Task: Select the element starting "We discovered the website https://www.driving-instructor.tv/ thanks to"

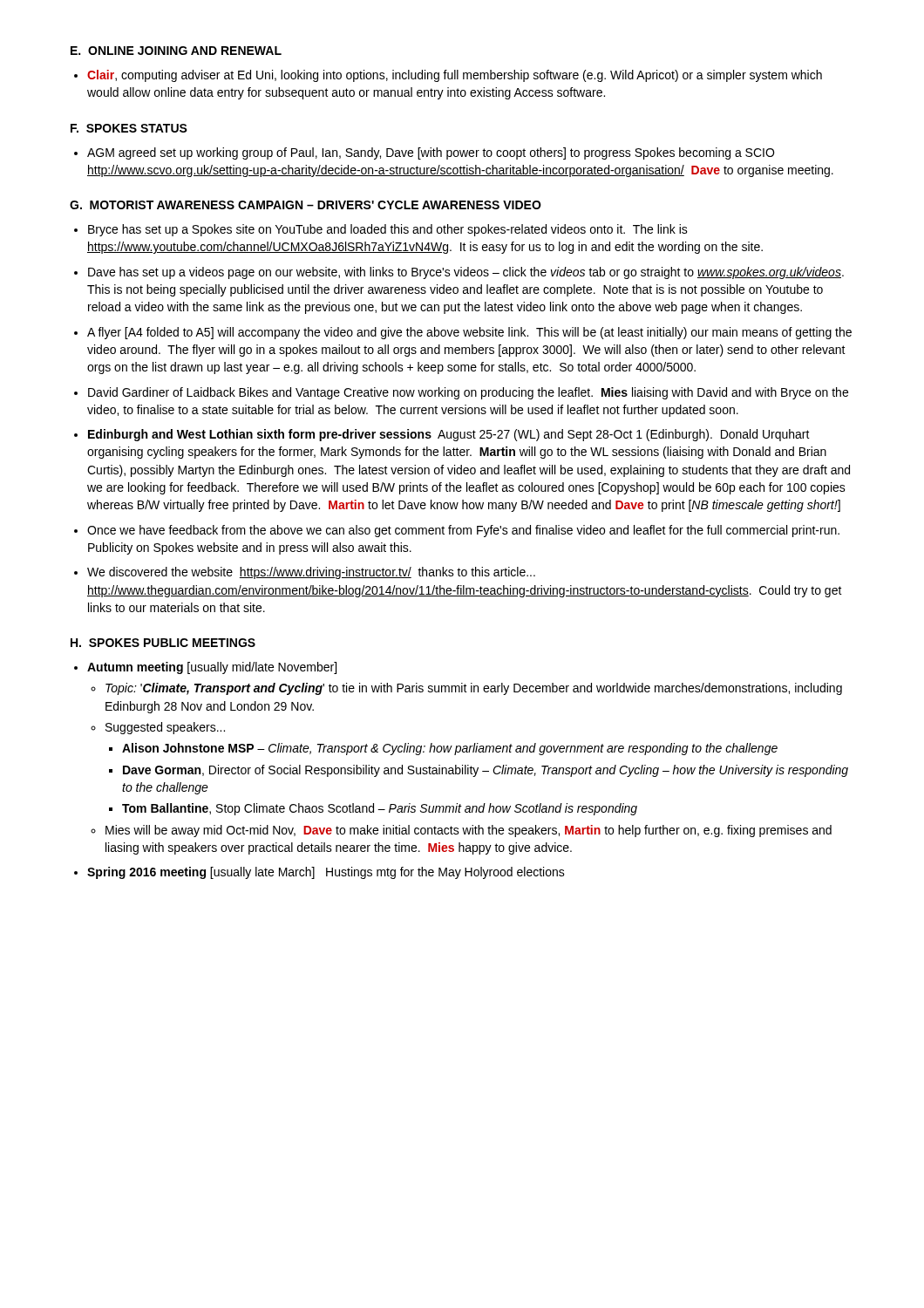Action: tap(464, 590)
